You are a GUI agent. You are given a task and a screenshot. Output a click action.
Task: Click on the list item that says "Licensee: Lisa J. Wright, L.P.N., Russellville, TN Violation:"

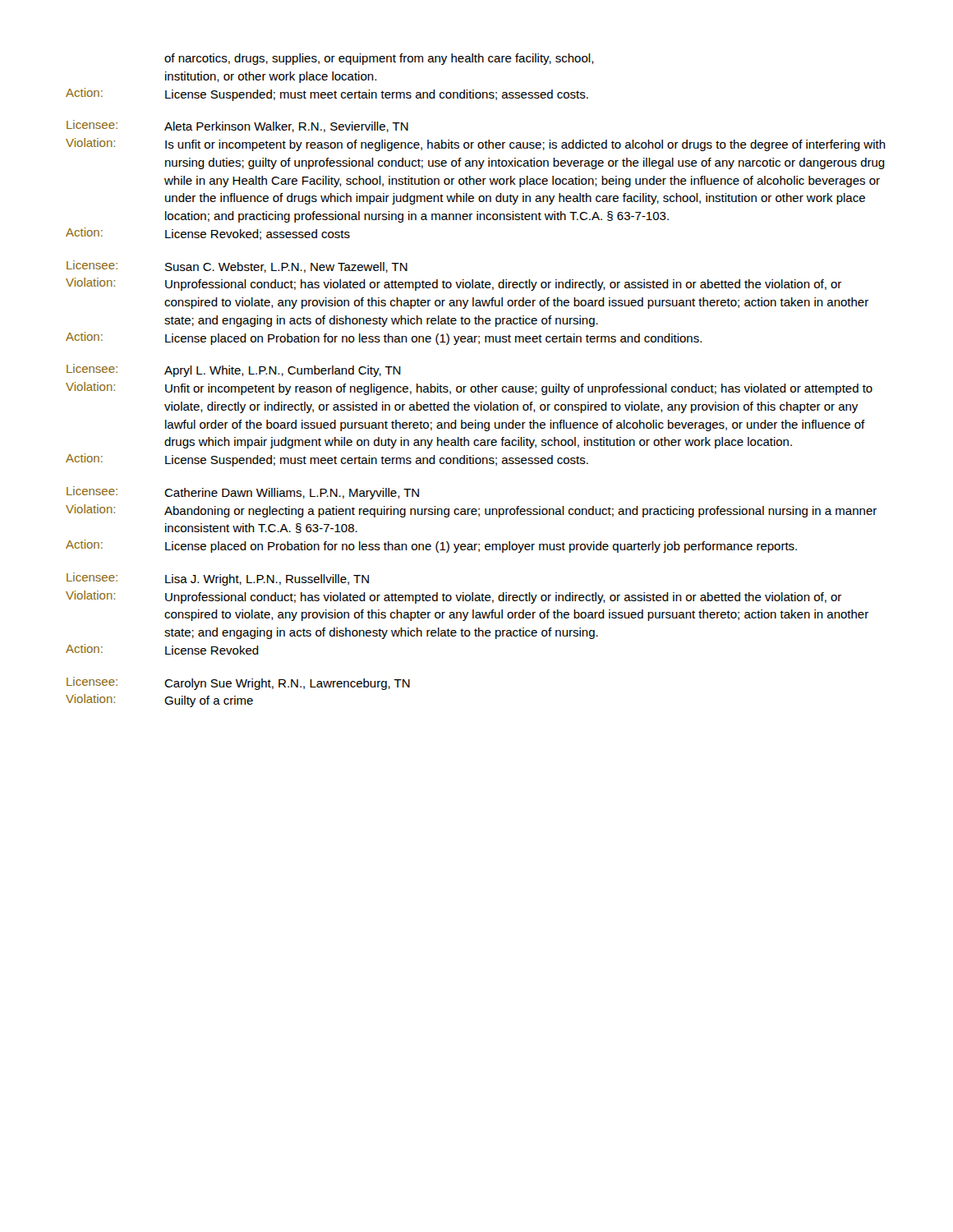(476, 614)
